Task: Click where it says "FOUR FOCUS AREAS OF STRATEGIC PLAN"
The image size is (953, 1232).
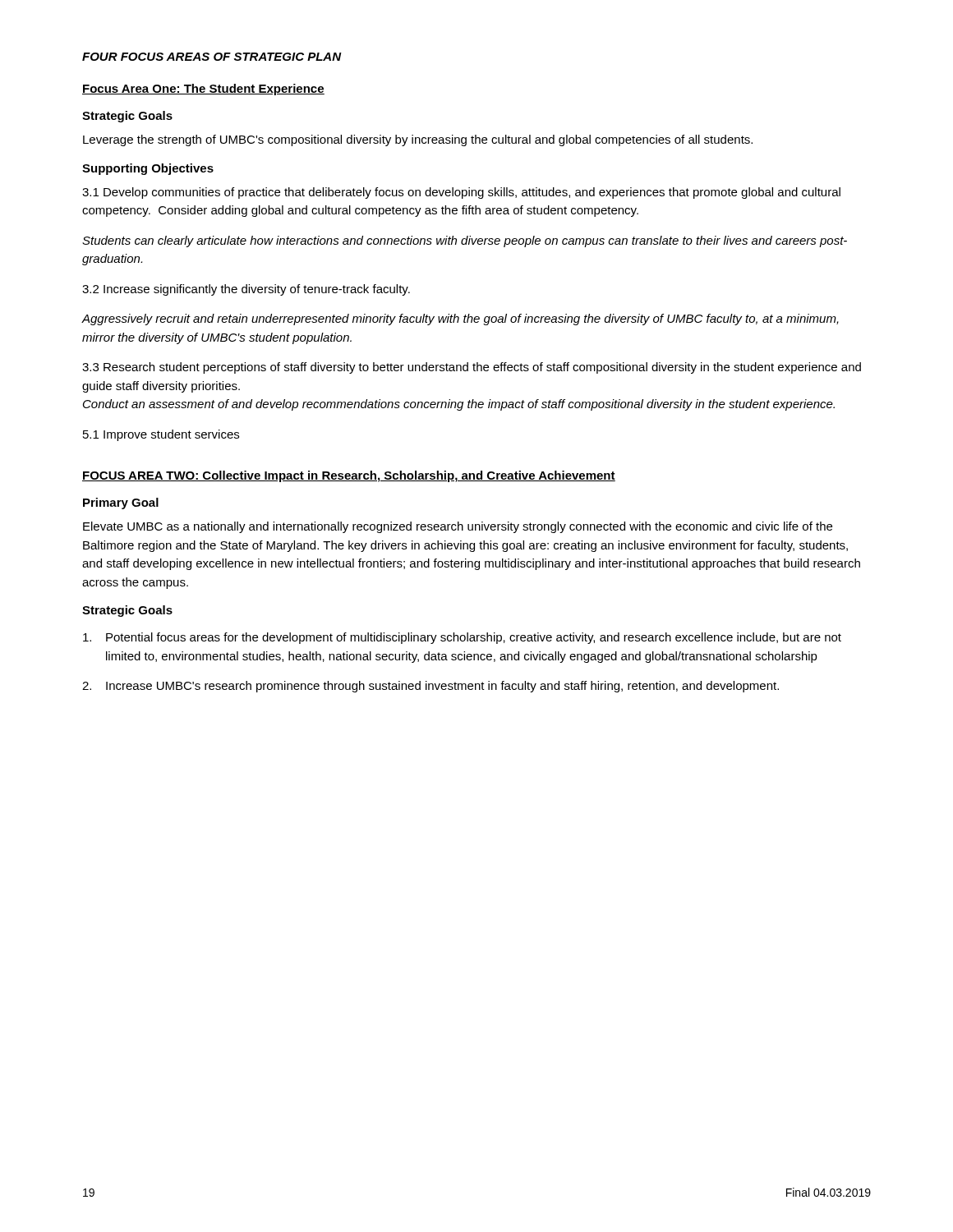Action: [212, 56]
